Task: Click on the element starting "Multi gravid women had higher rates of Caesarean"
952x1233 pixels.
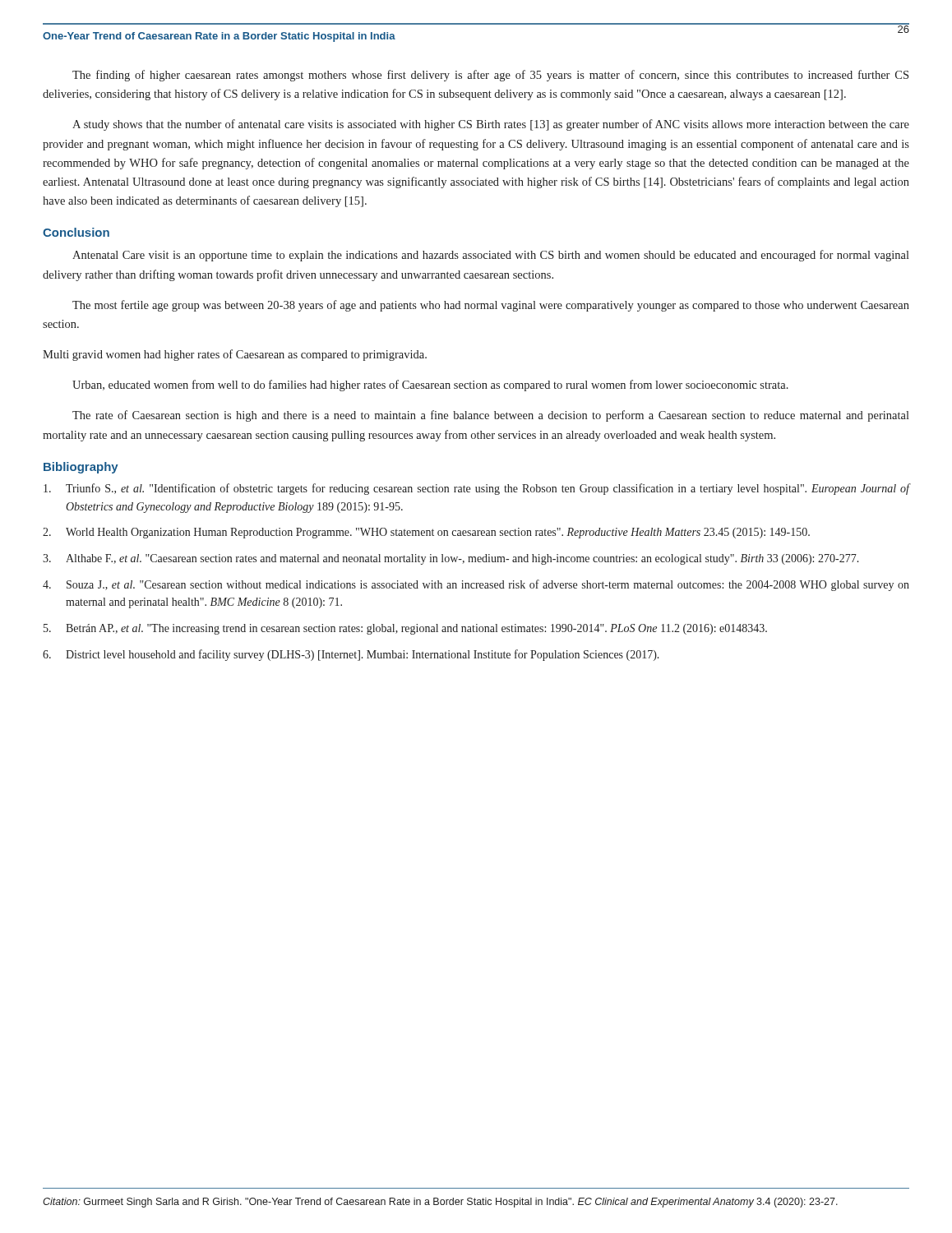Action: [235, 355]
